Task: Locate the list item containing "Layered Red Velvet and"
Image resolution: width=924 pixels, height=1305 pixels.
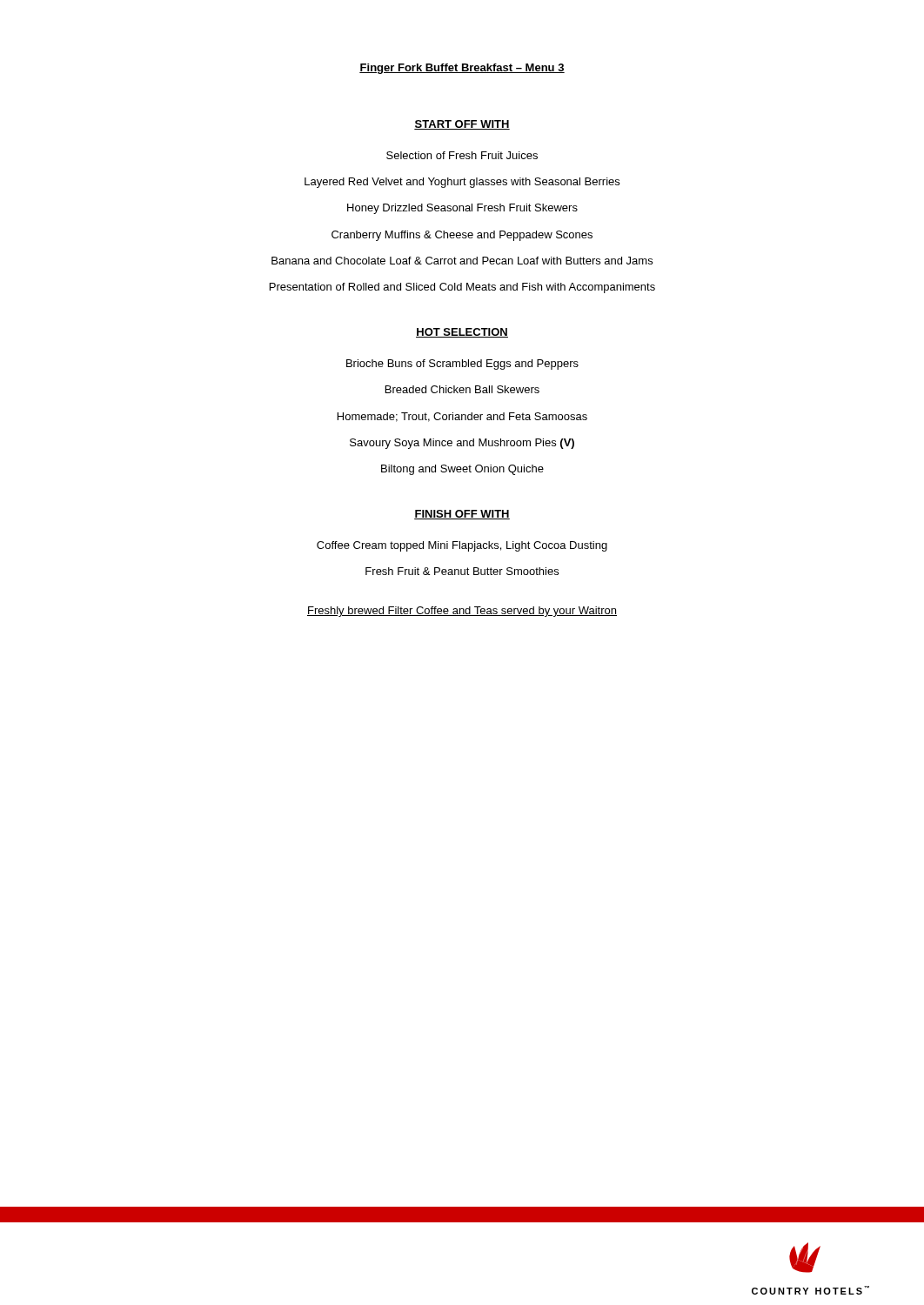Action: pyautogui.click(x=462, y=182)
